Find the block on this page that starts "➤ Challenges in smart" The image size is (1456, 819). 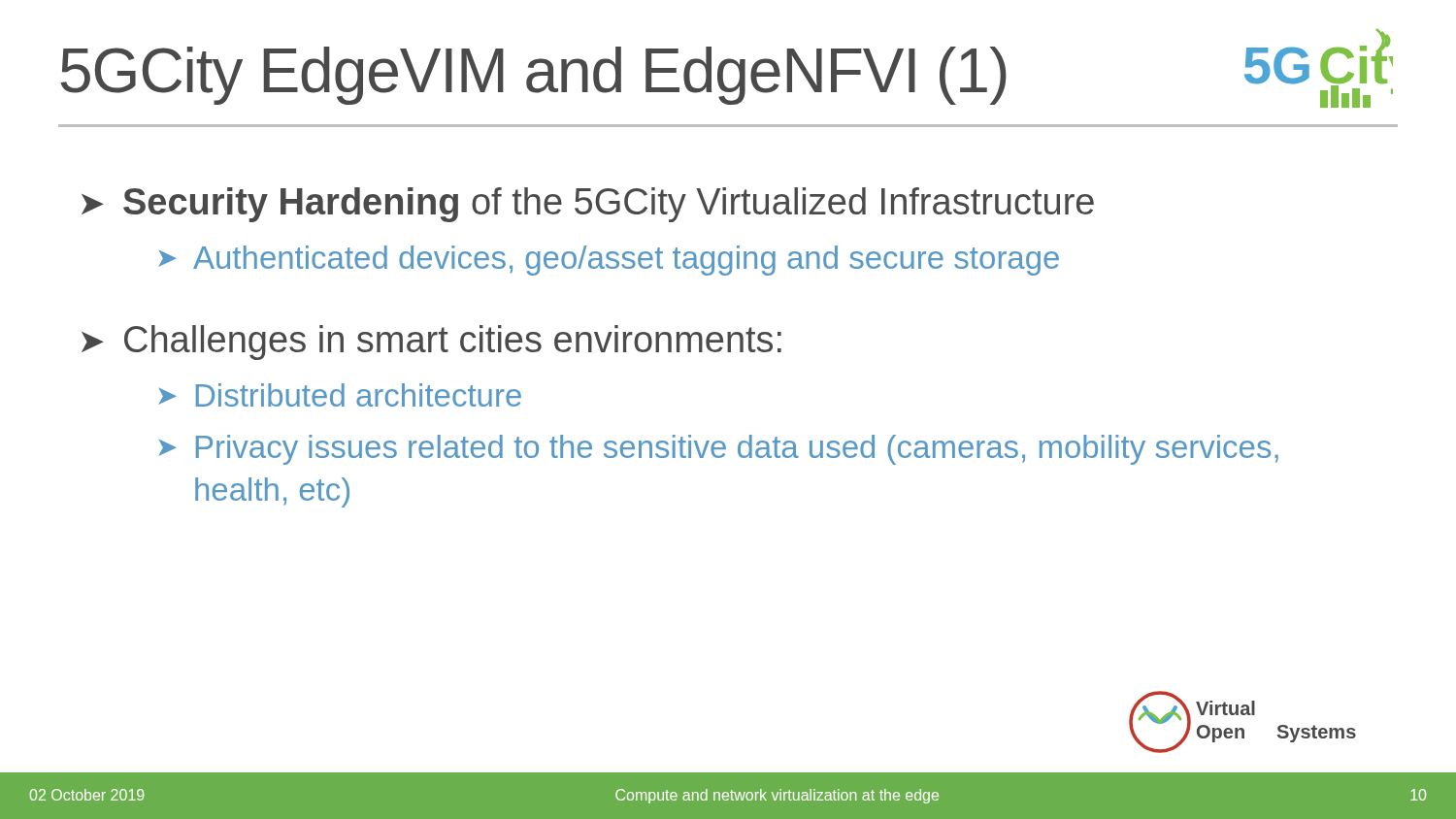[728, 340]
